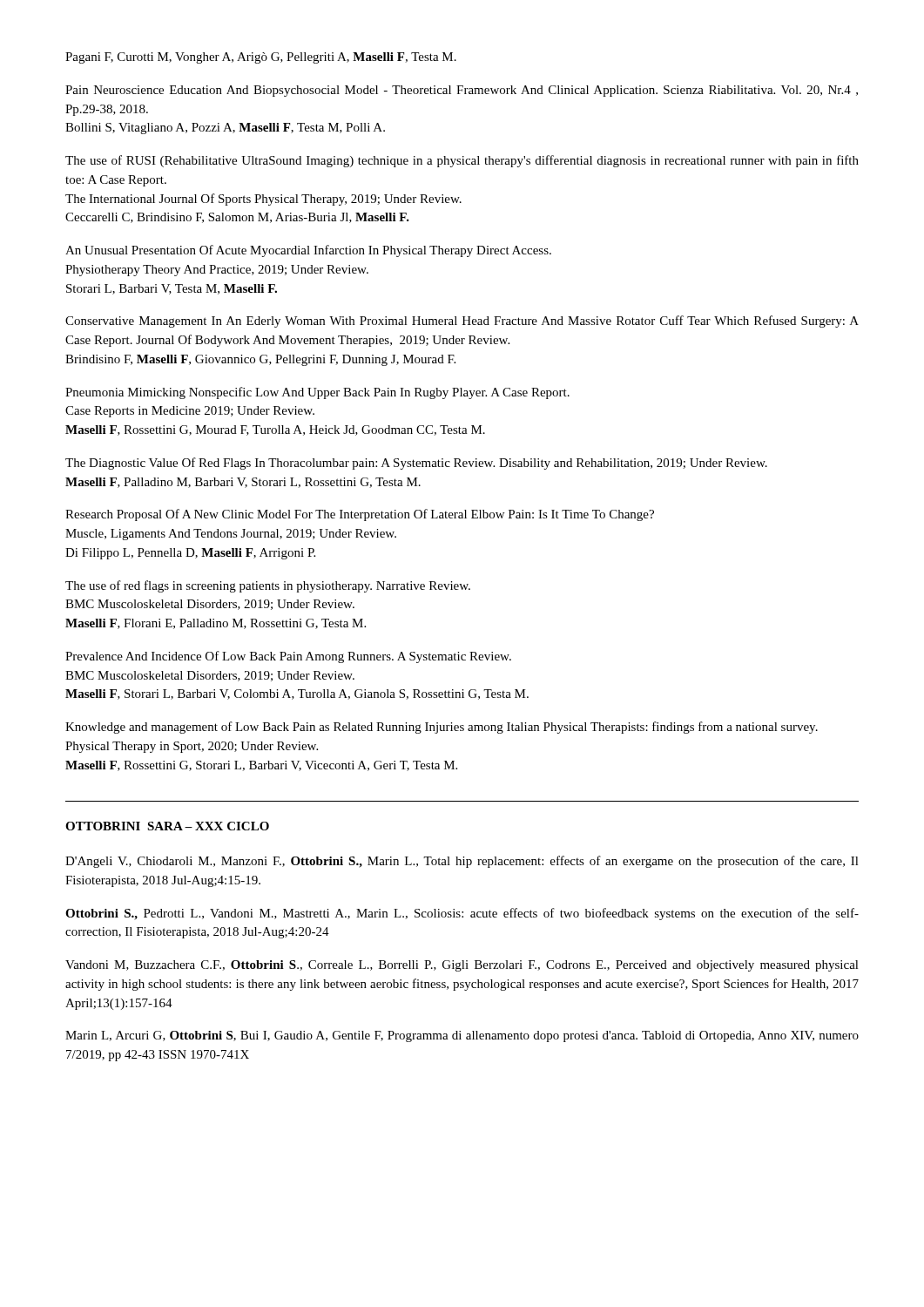Point to the block beginning "Pneumonia Mimicking Nonspecific Low And Upper Back"
Image resolution: width=924 pixels, height=1307 pixels.
pos(318,411)
